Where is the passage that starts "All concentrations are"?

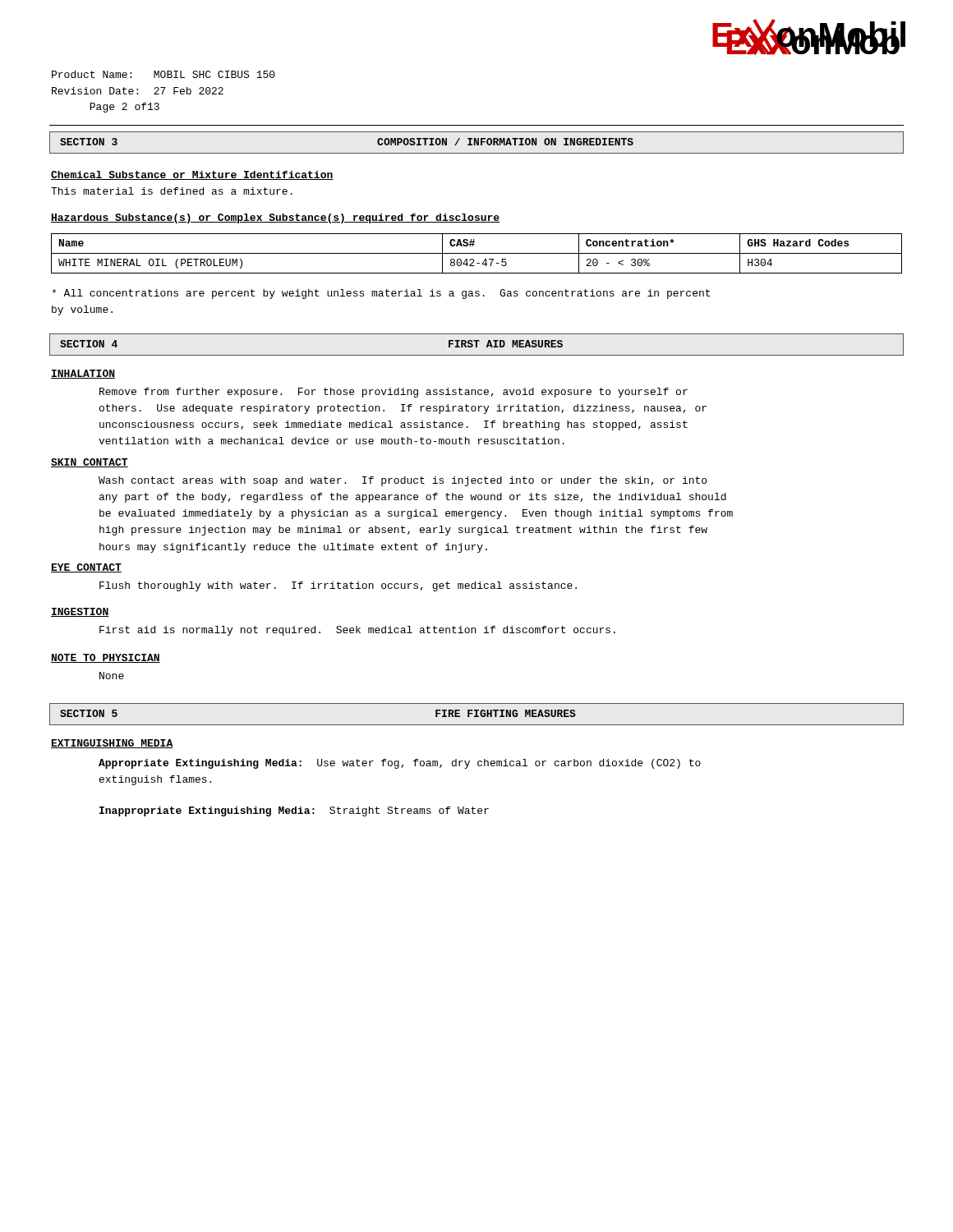click(381, 302)
